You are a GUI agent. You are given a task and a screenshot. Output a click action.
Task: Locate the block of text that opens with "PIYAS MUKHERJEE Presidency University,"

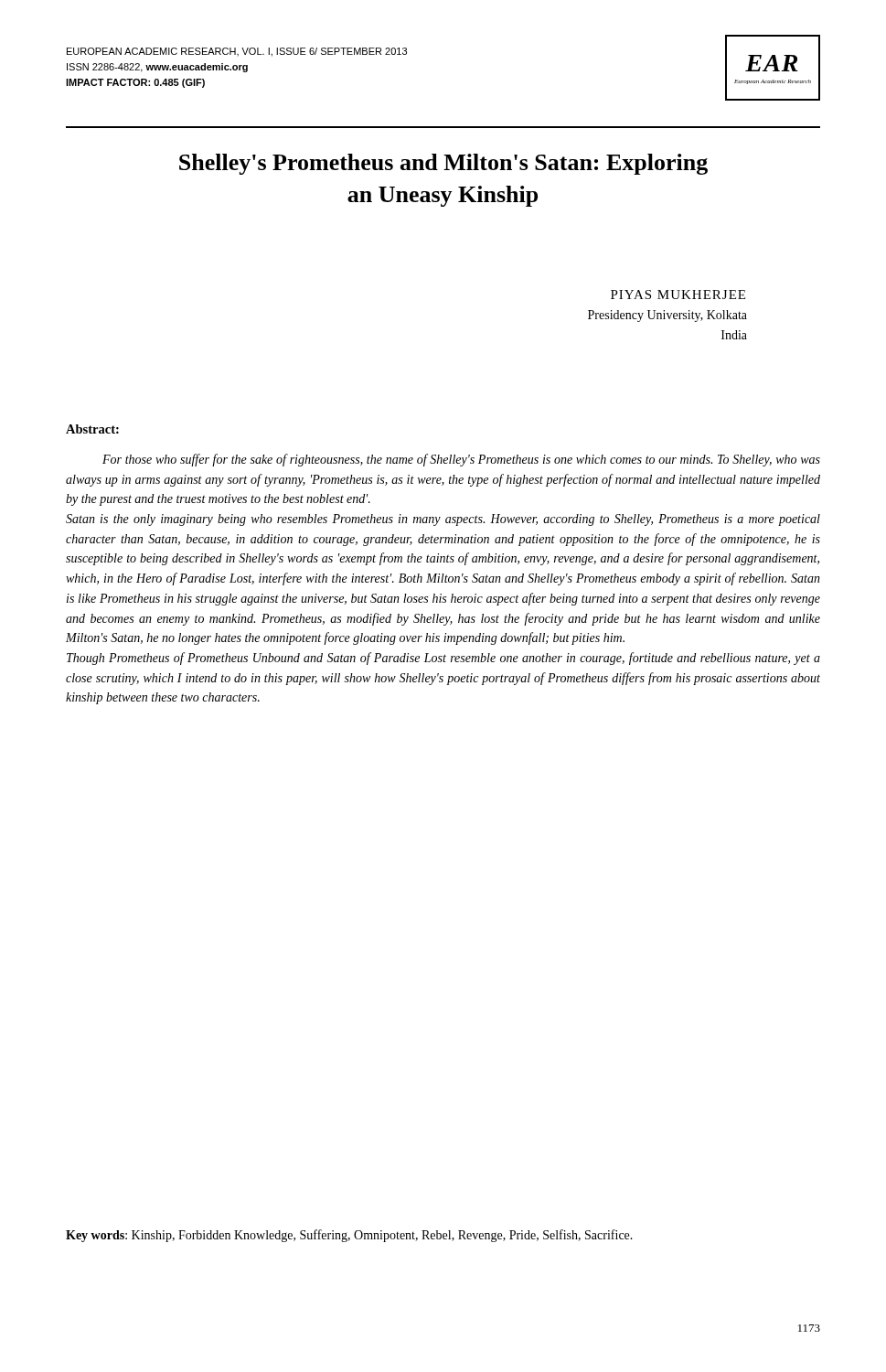(x=678, y=295)
